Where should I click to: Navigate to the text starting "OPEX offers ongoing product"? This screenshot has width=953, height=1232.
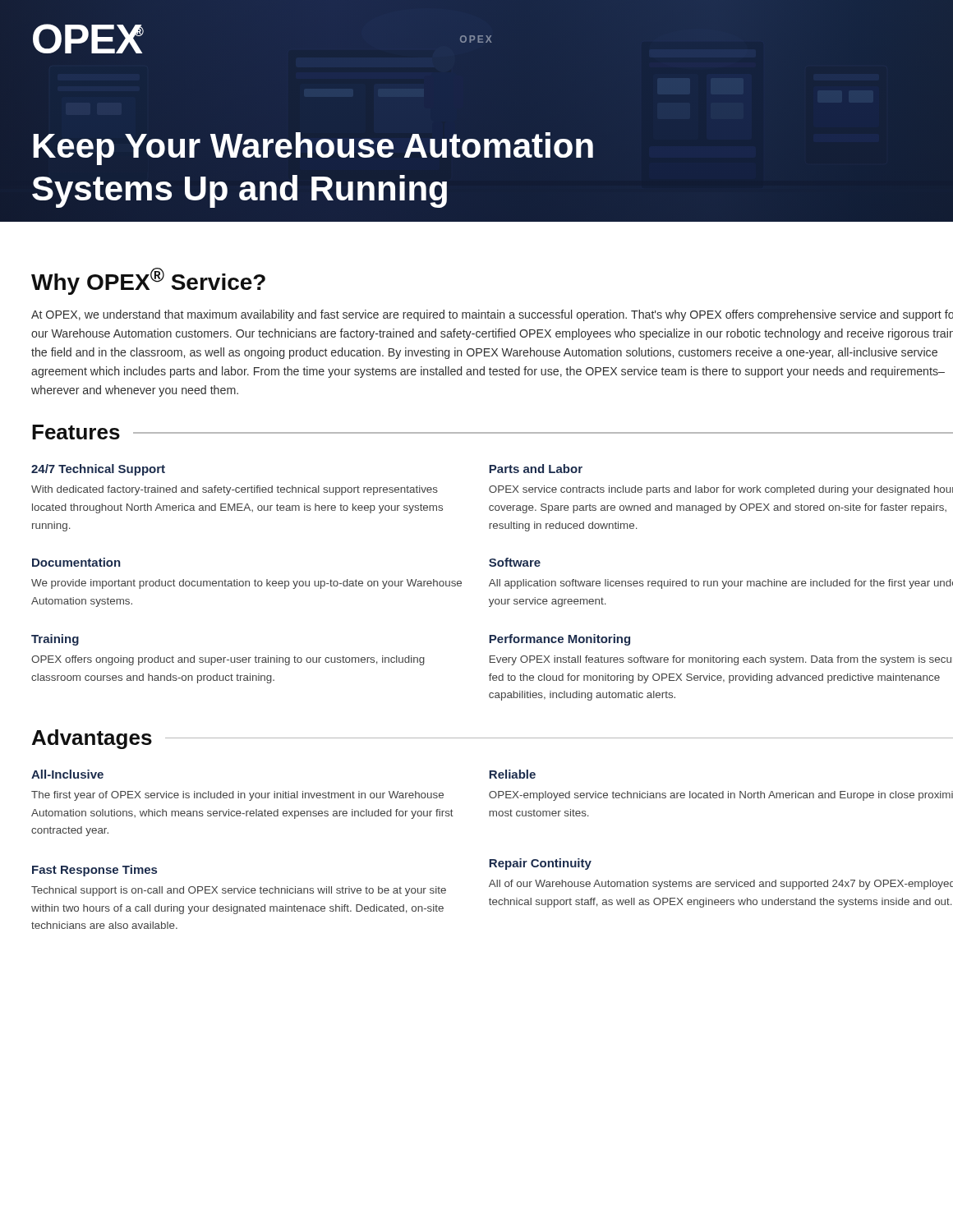point(228,668)
